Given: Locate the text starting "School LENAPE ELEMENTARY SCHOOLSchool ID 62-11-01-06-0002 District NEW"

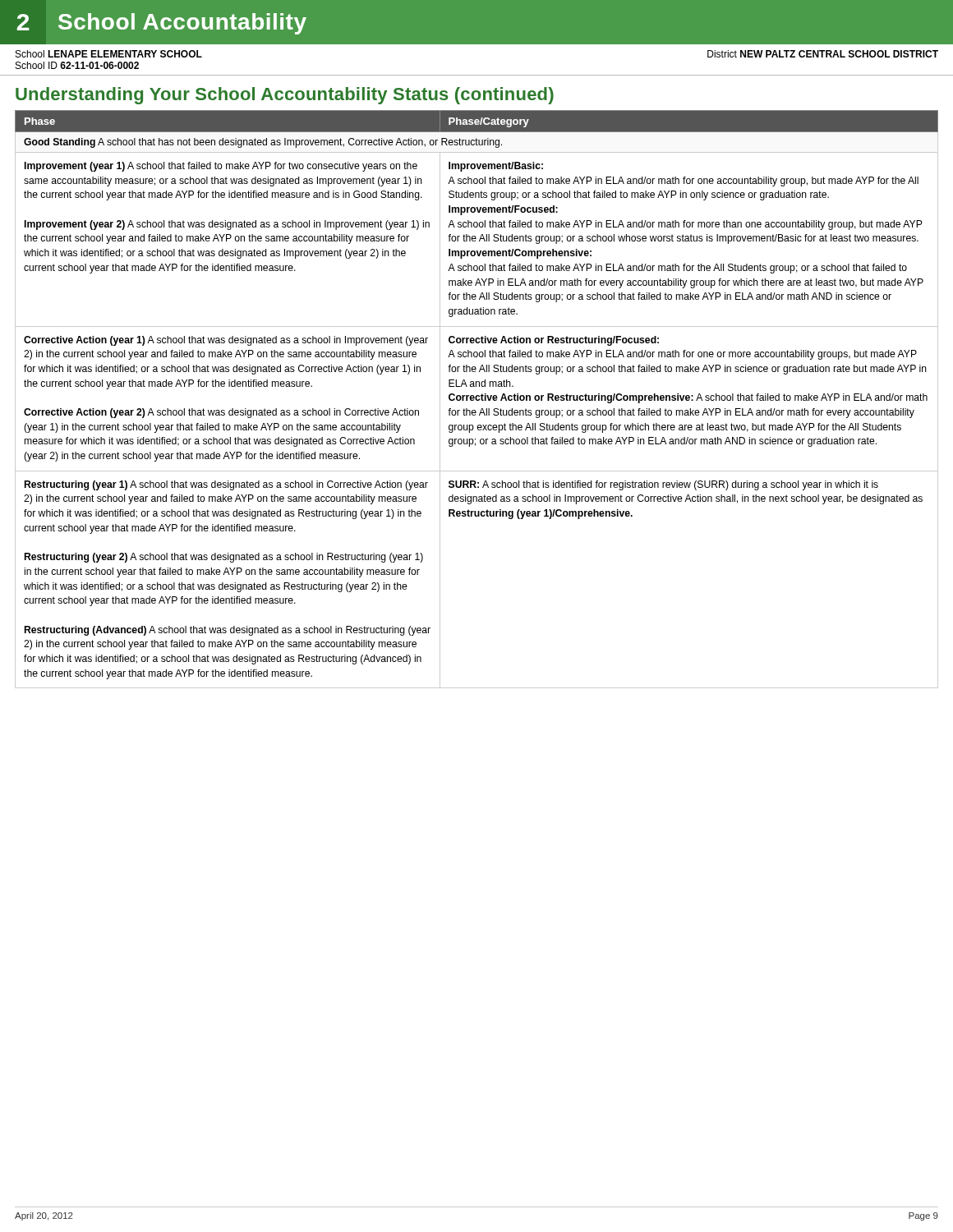Looking at the screenshot, I should tap(106, 54).
